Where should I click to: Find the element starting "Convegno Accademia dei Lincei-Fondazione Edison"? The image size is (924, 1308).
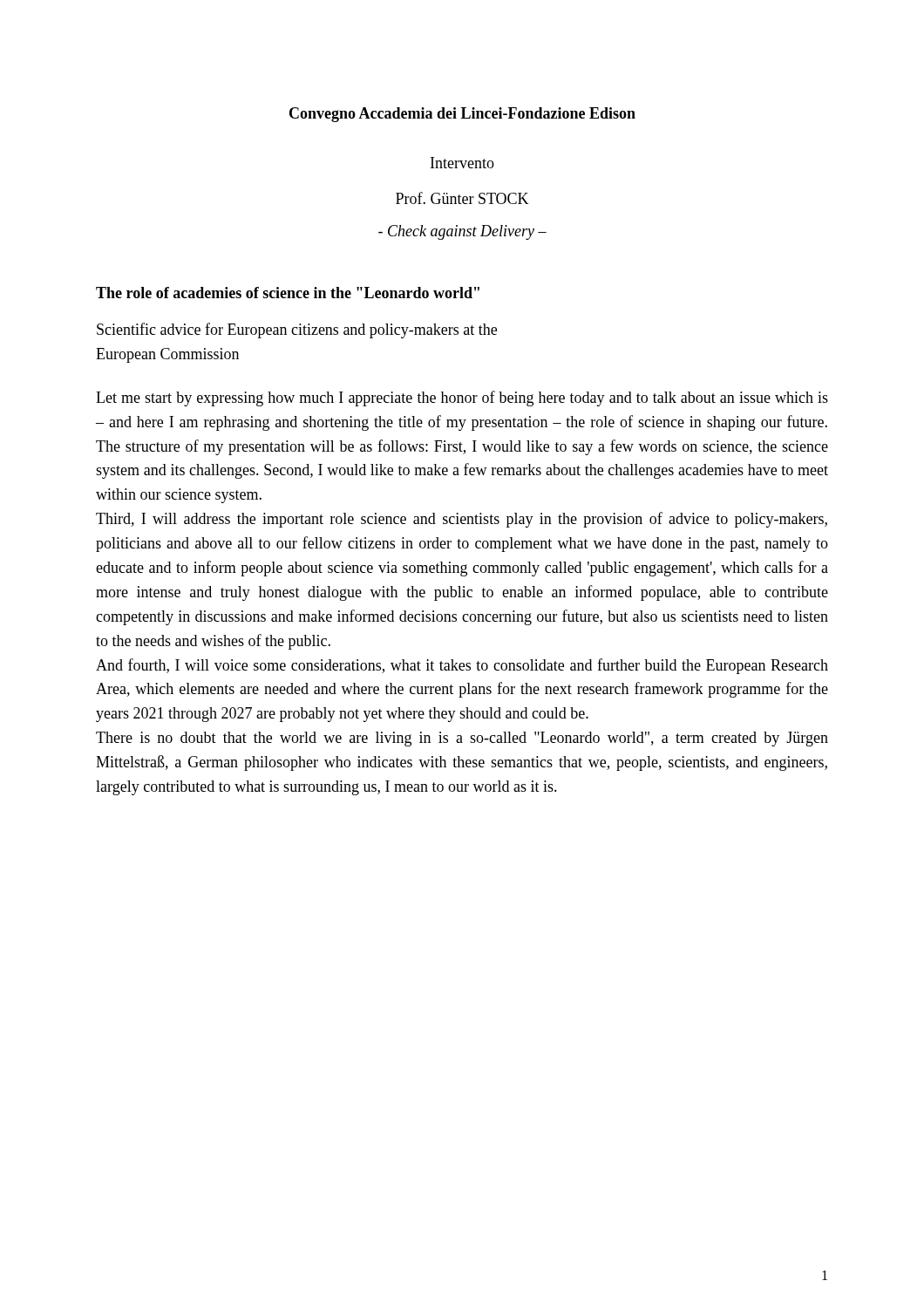(462, 113)
